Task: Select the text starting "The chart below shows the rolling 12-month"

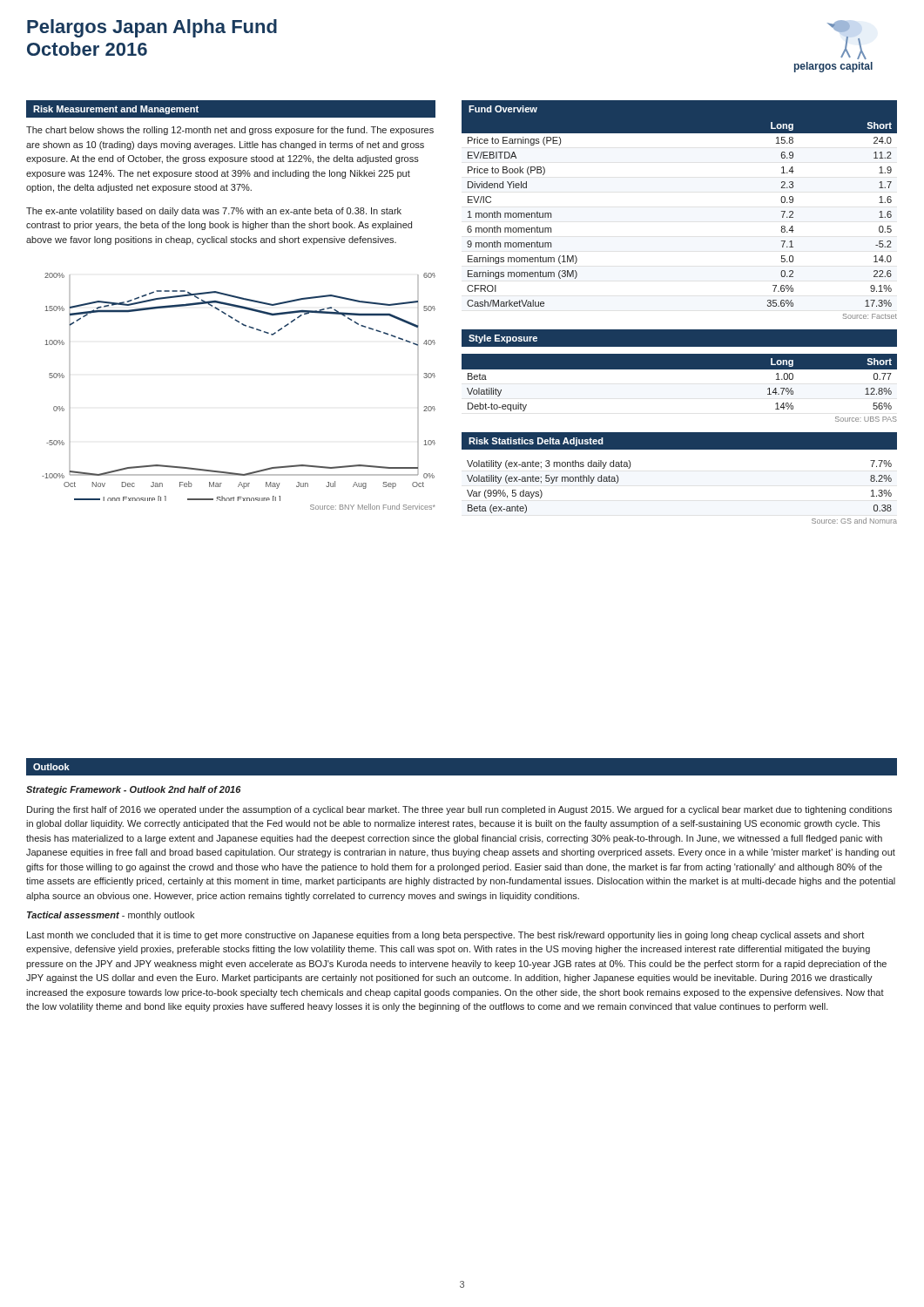Action: coord(230,159)
